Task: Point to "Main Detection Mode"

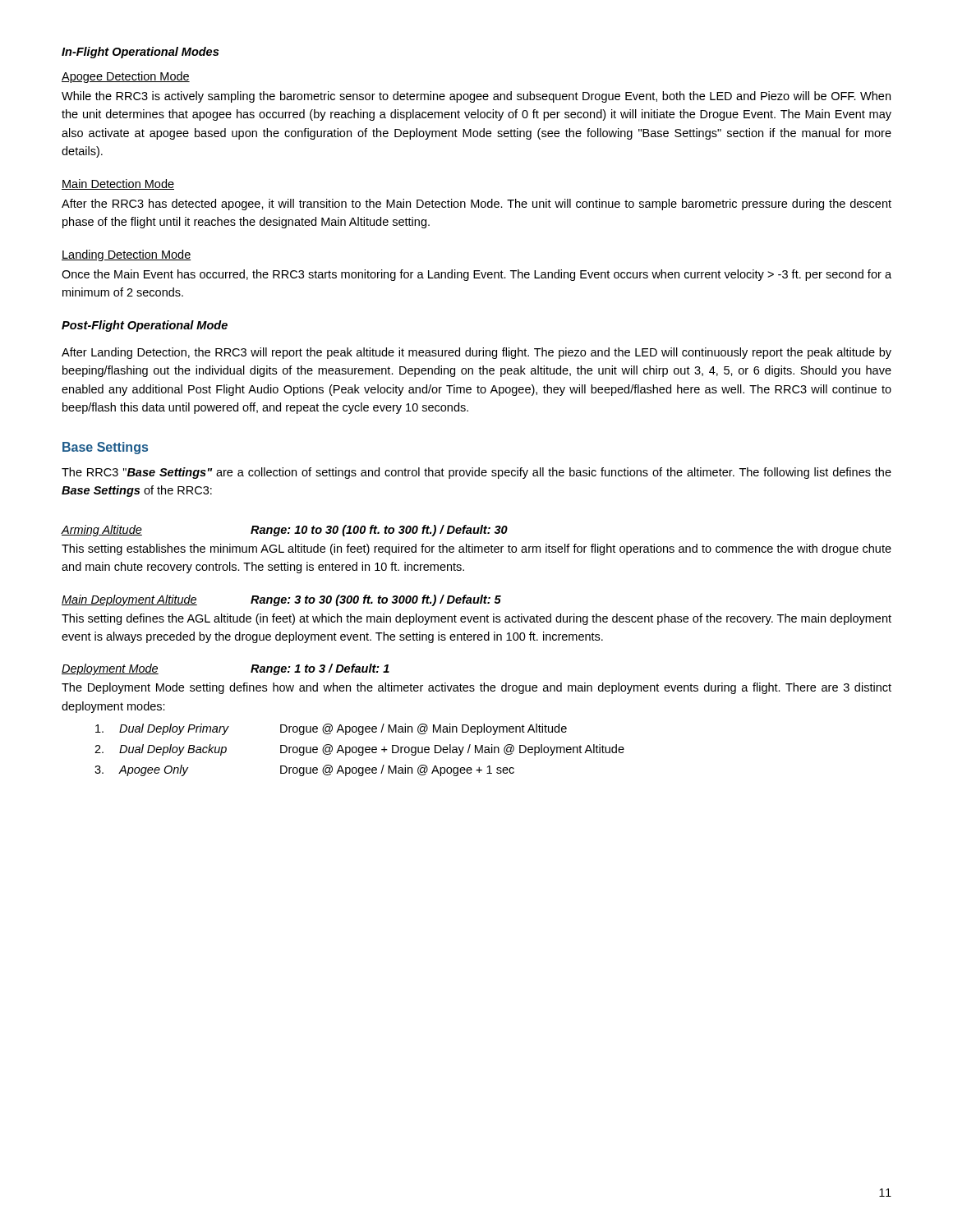Action: coord(118,184)
